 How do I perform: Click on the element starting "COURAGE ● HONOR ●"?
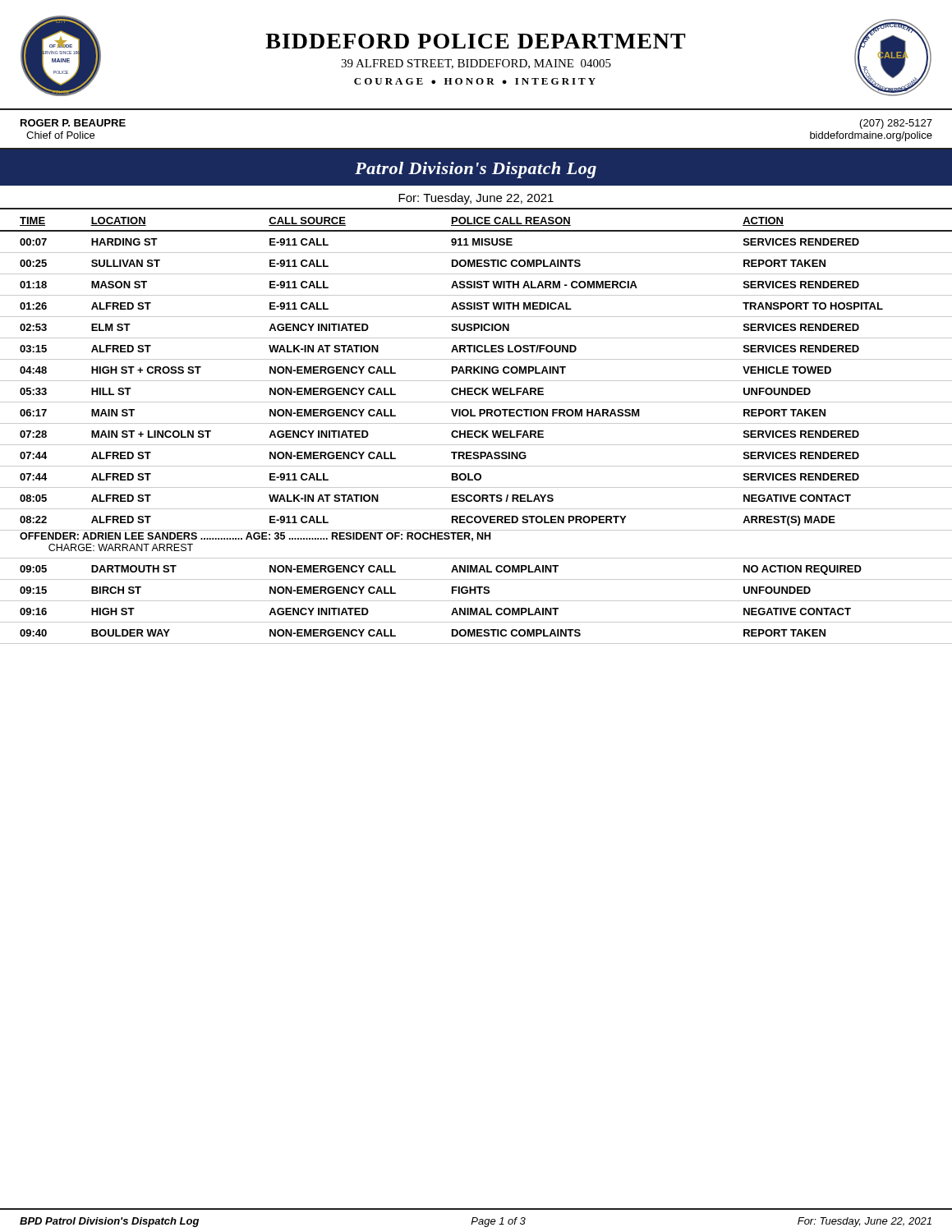click(476, 80)
